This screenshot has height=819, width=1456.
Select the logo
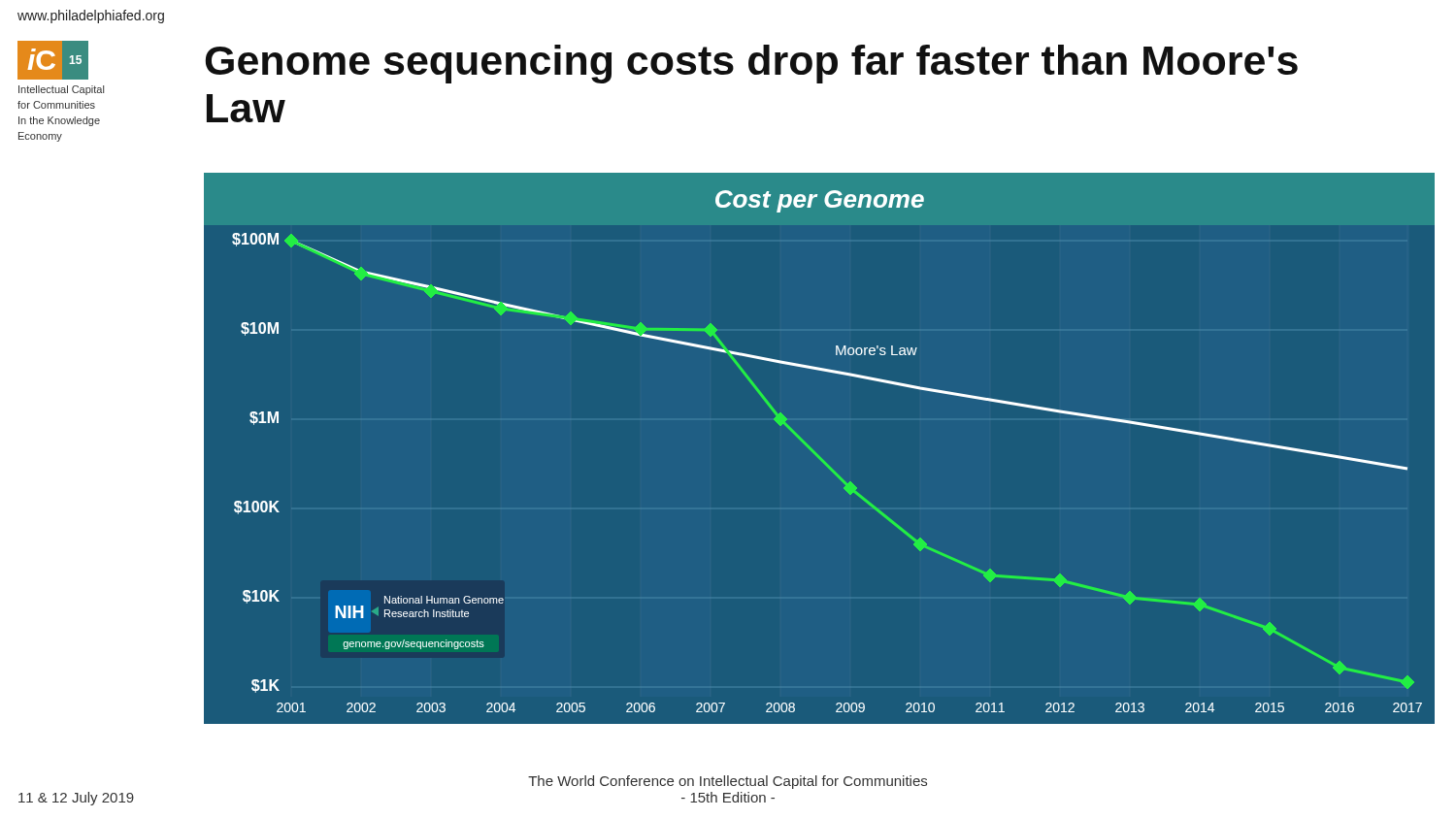point(100,93)
